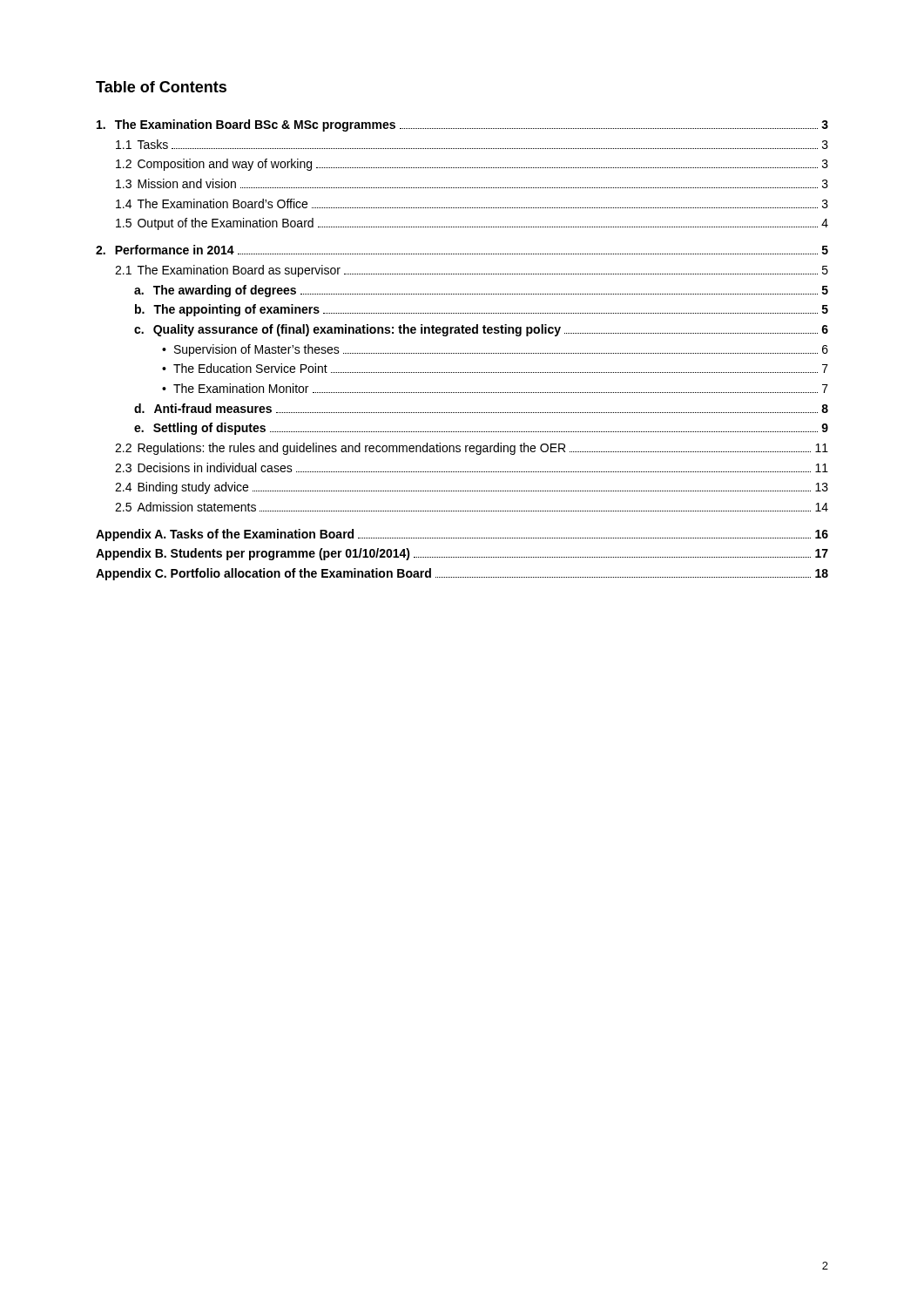This screenshot has width=924, height=1307.
Task: Click on the region starting "2.5 Admission statements 14"
Action: click(472, 508)
